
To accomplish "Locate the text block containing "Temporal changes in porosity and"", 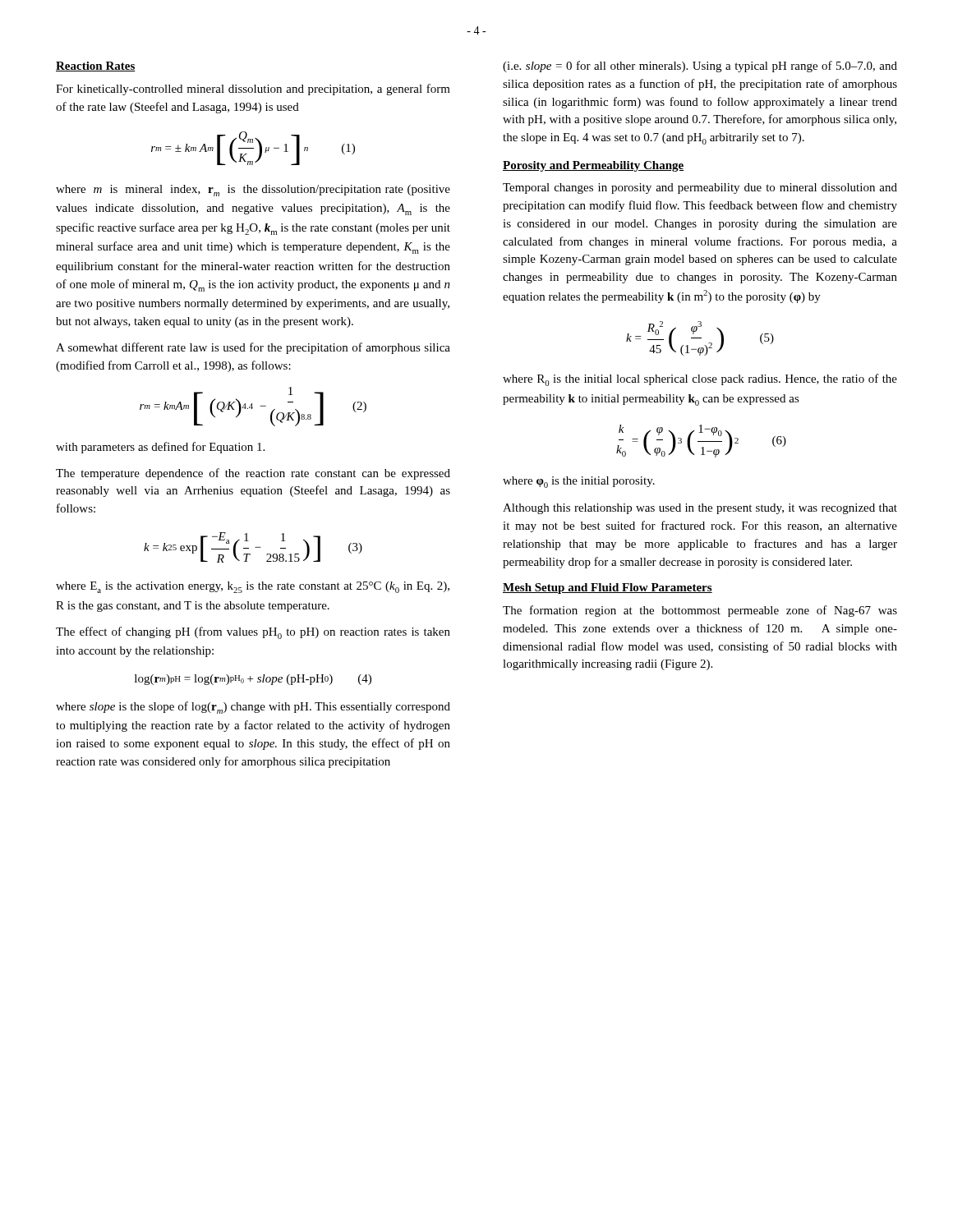I will tap(700, 243).
